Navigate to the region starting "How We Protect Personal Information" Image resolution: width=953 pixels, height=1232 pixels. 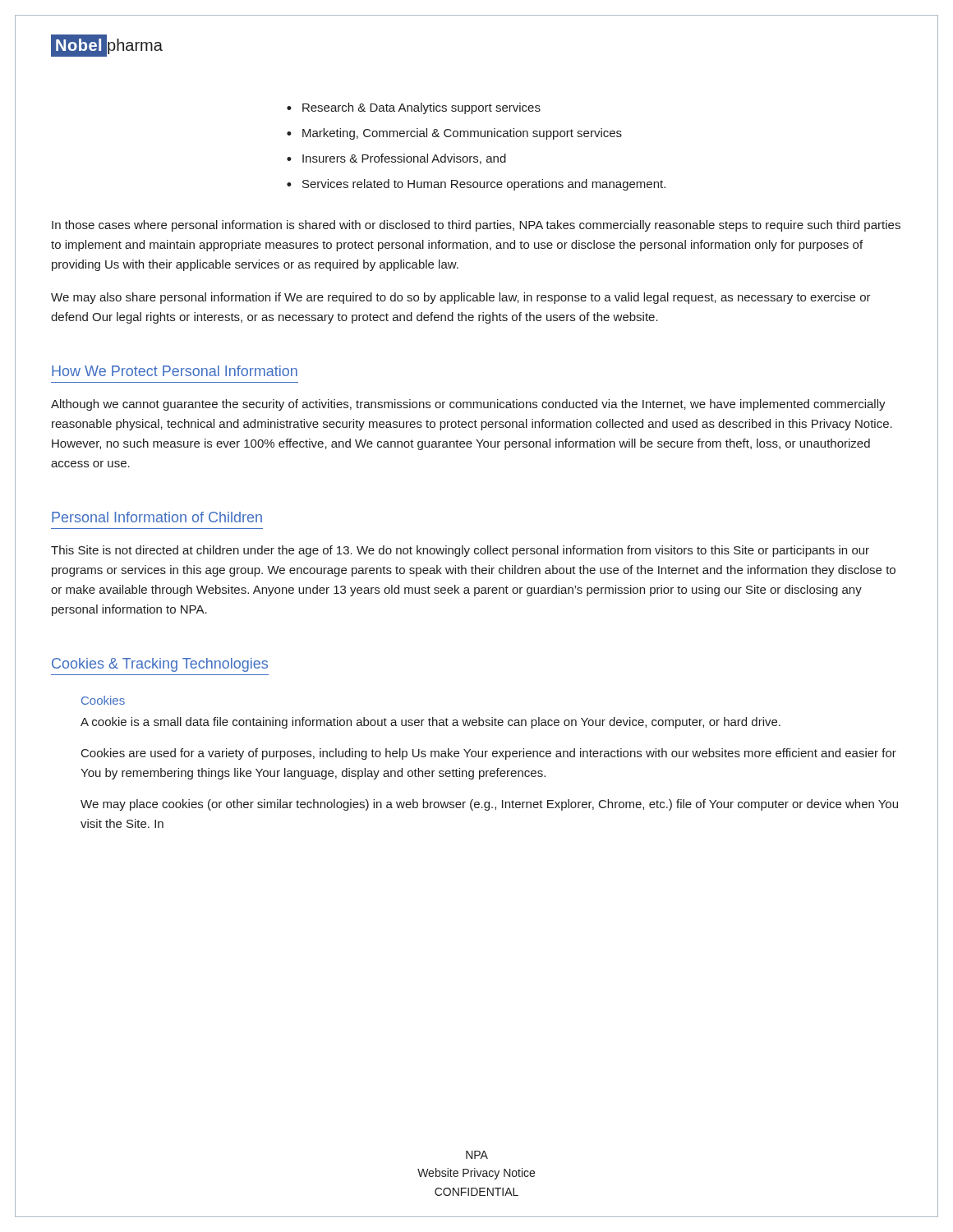(174, 373)
